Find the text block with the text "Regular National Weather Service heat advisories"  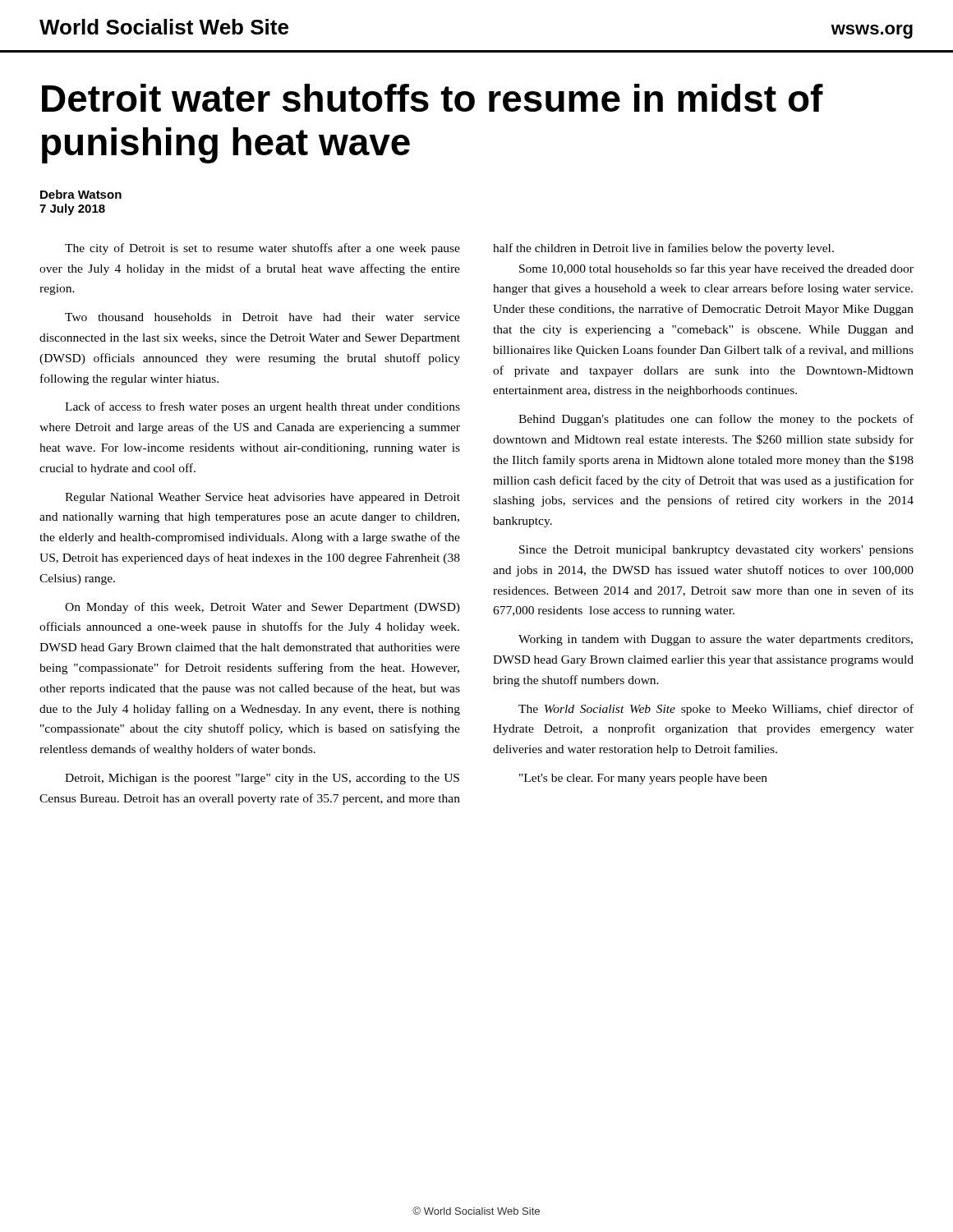coord(250,538)
